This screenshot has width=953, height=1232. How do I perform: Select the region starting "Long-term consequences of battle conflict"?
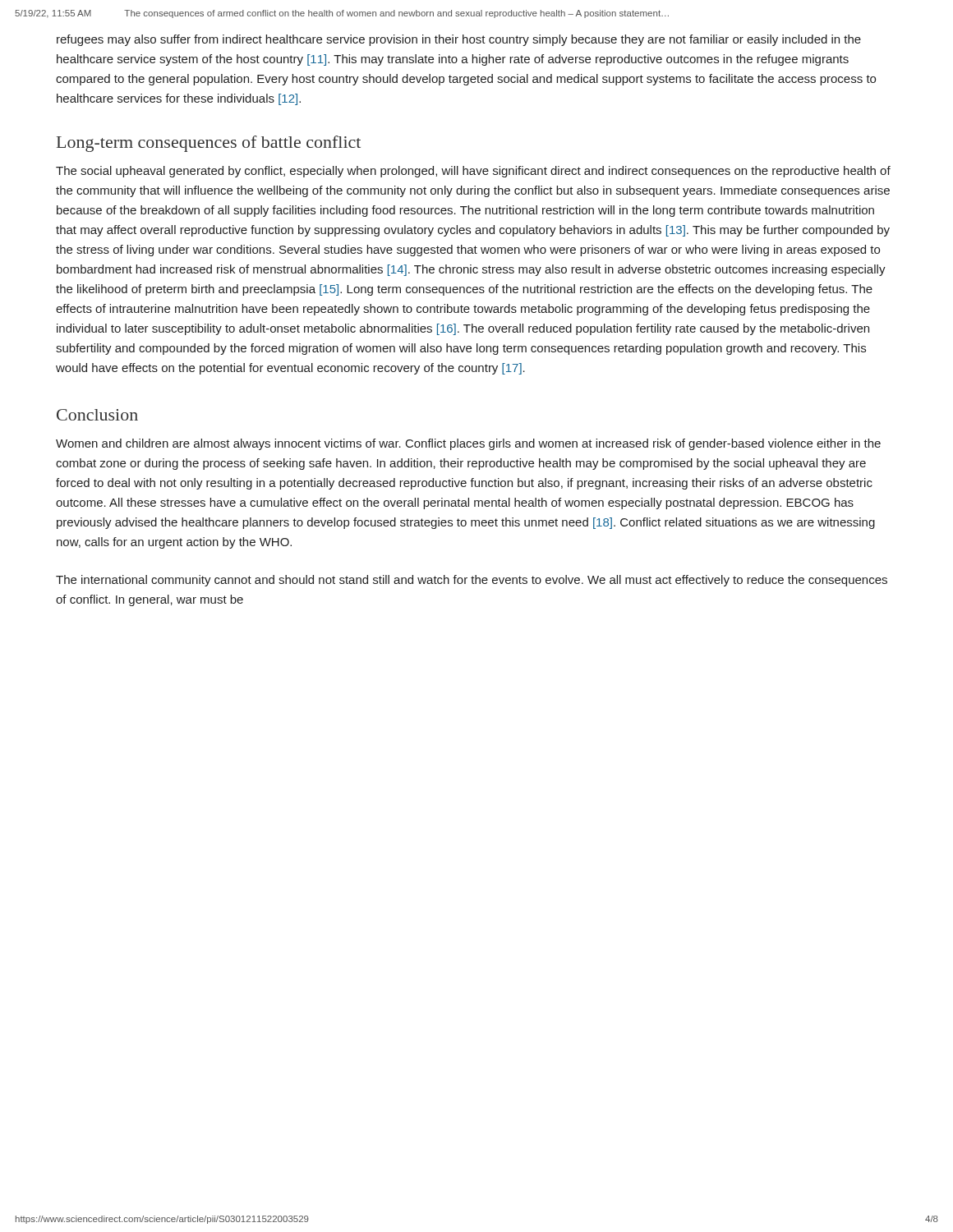click(208, 142)
